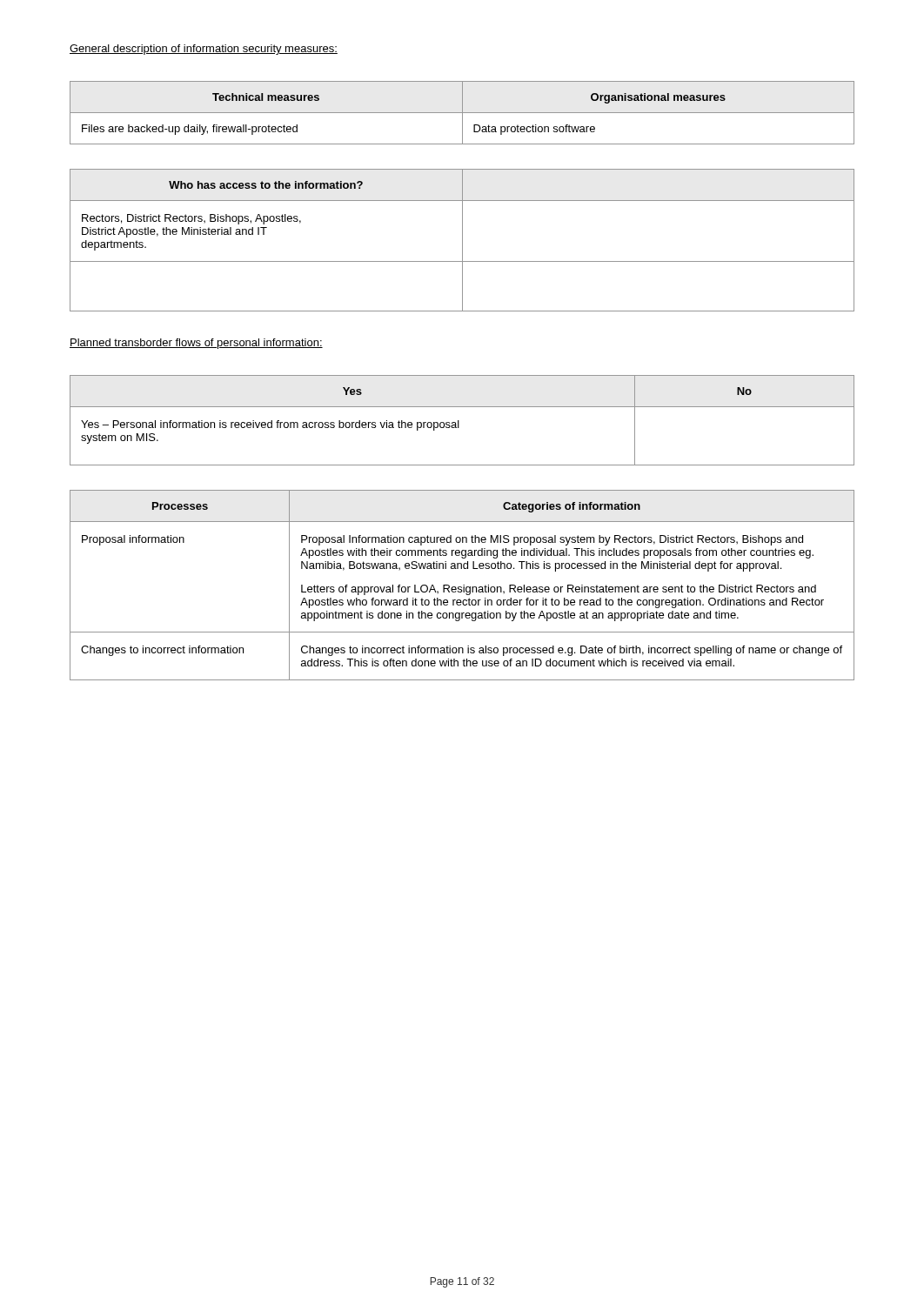The width and height of the screenshot is (924, 1305).
Task: Locate the table with the text "Yes – Personal information"
Action: pyautogui.click(x=462, y=420)
